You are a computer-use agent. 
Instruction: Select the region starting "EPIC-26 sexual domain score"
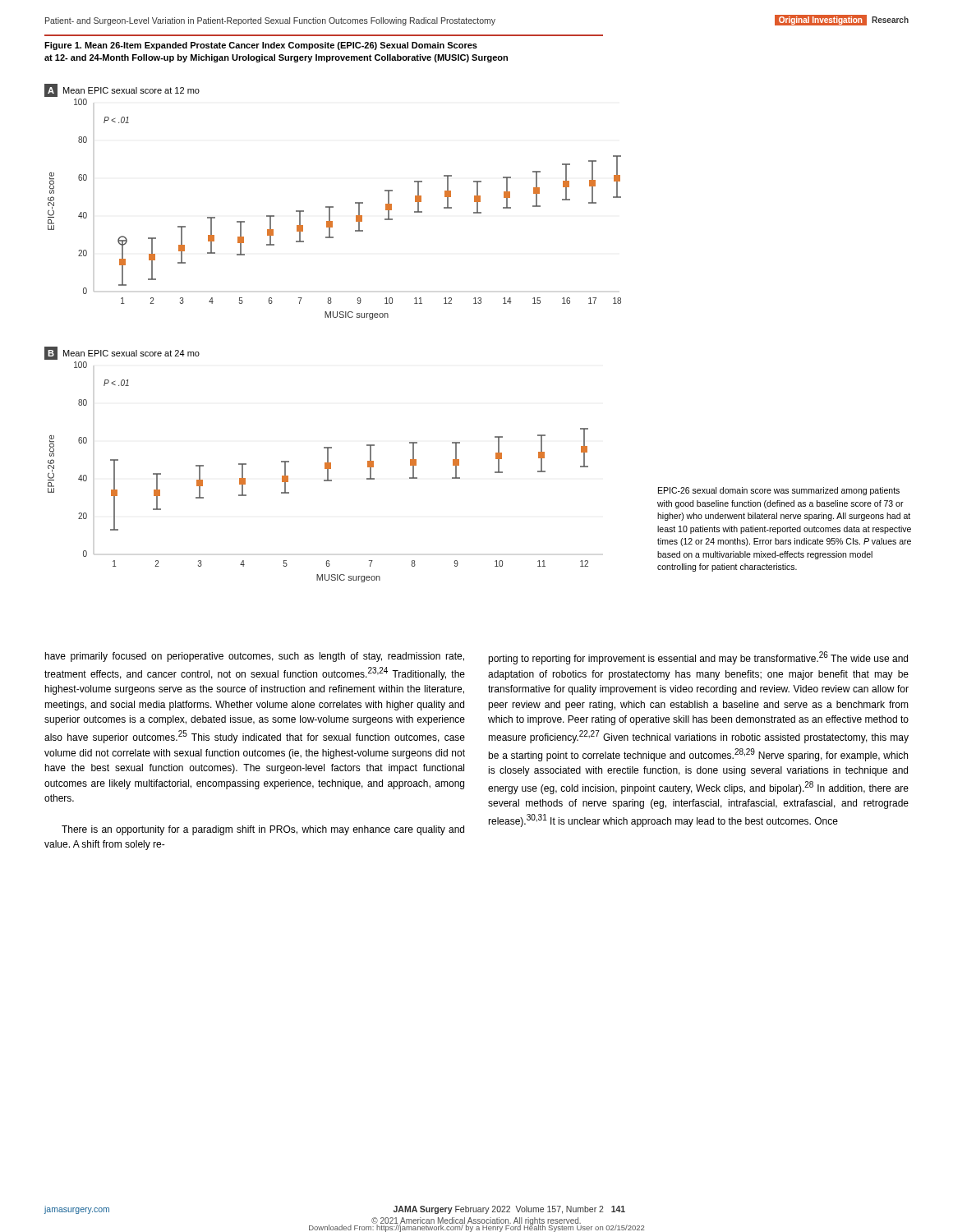tap(784, 529)
